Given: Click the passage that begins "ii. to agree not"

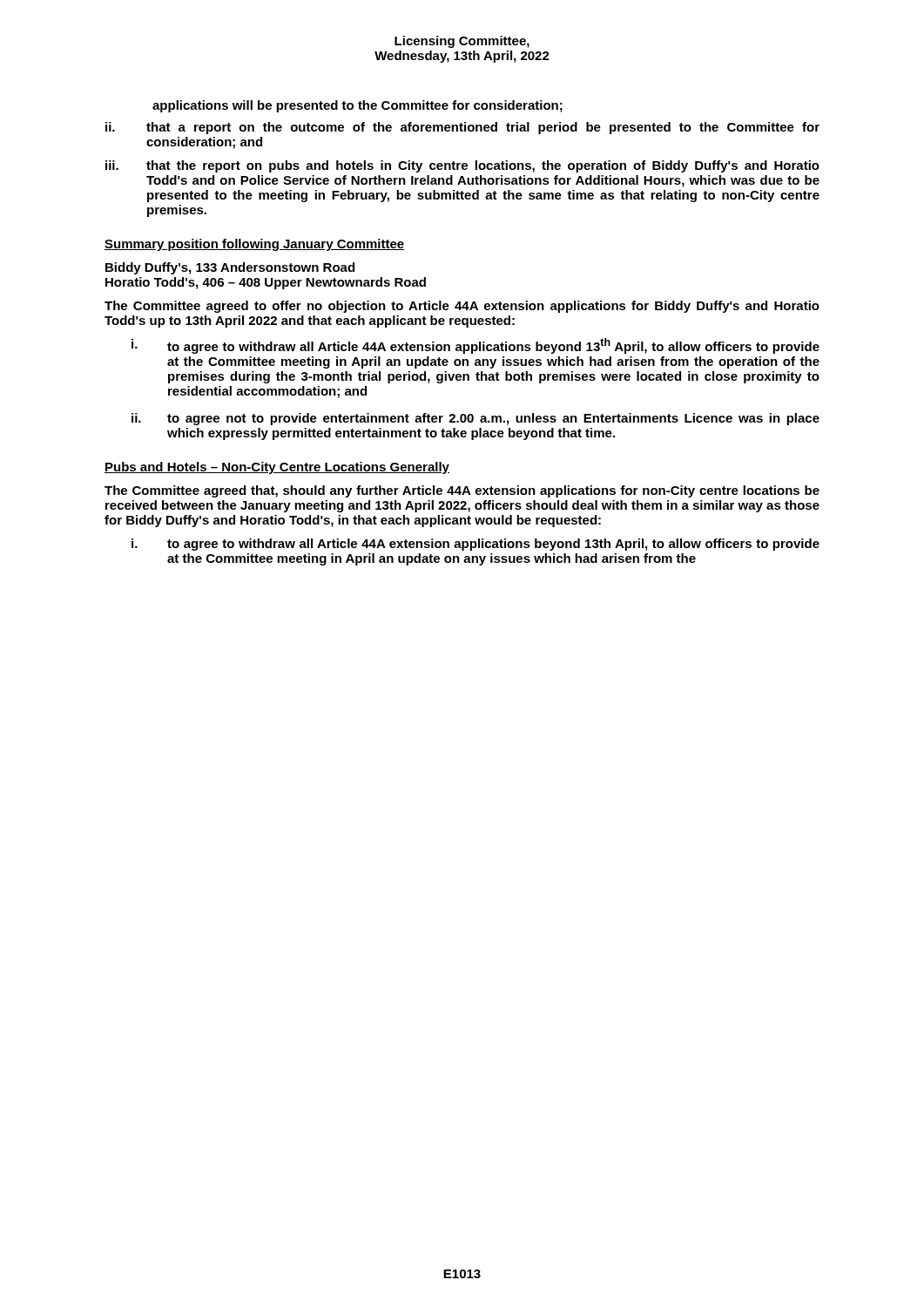Looking at the screenshot, I should tap(475, 425).
